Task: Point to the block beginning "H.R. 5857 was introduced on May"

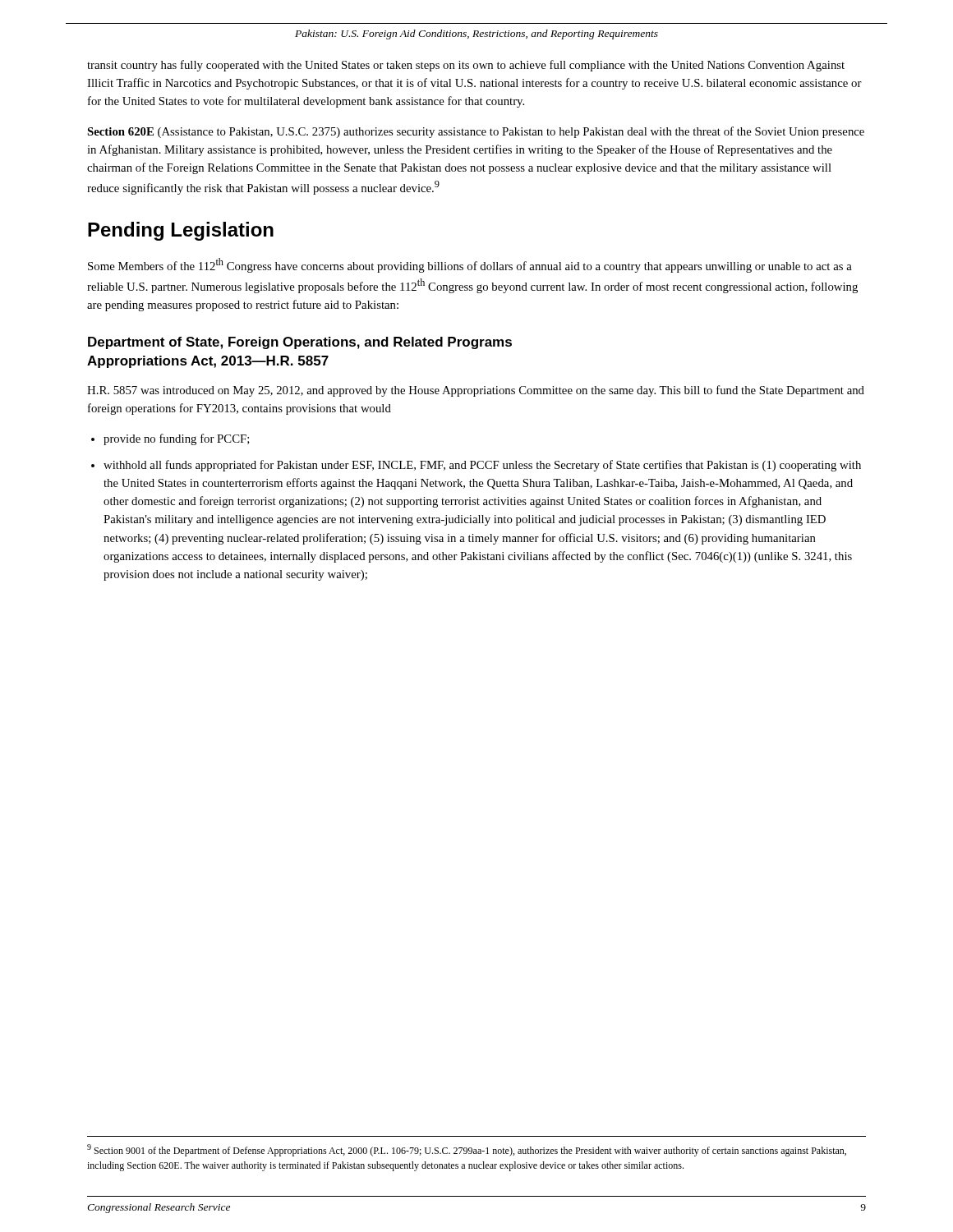Action: [x=476, y=399]
